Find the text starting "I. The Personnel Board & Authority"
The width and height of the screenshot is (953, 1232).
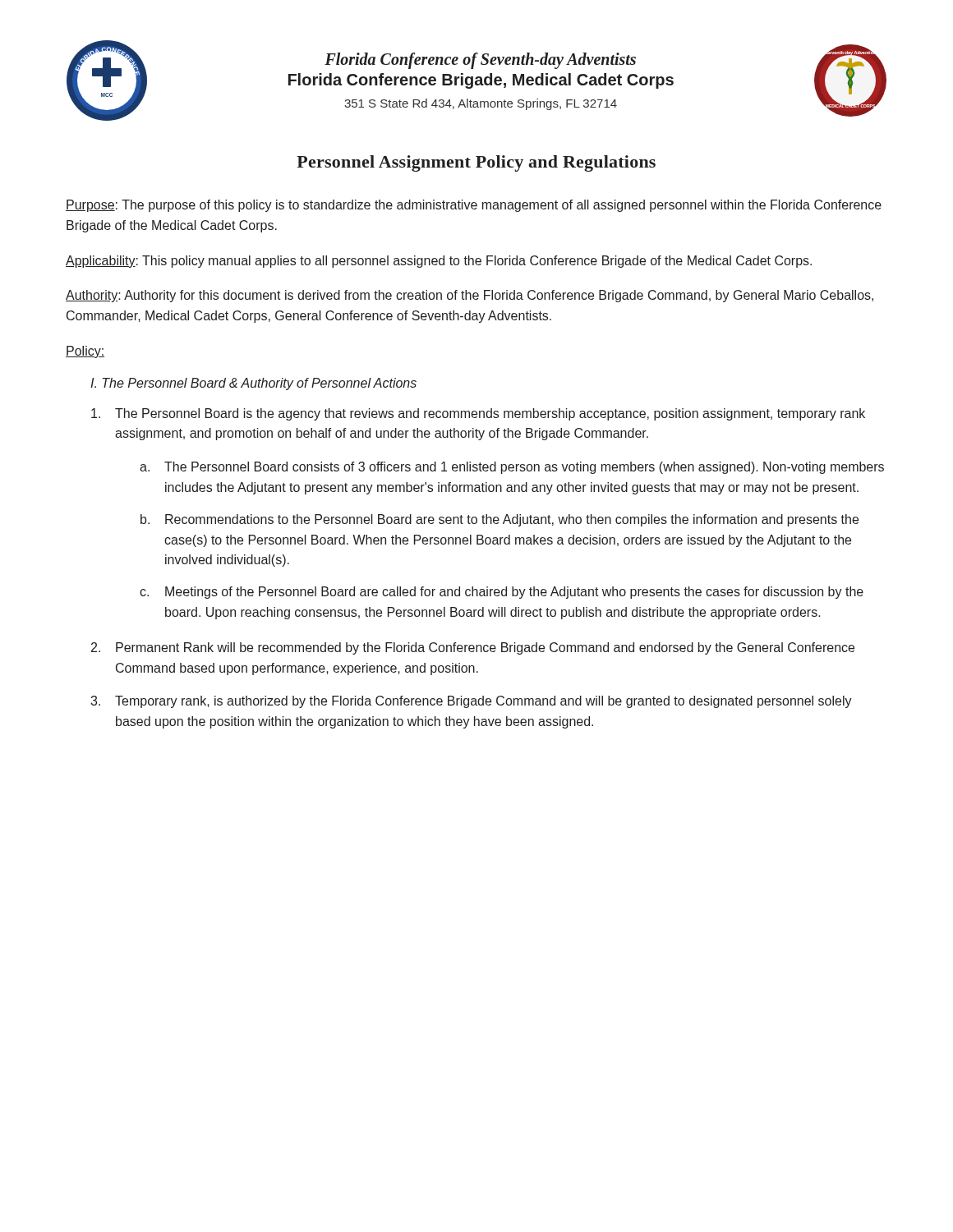[254, 383]
